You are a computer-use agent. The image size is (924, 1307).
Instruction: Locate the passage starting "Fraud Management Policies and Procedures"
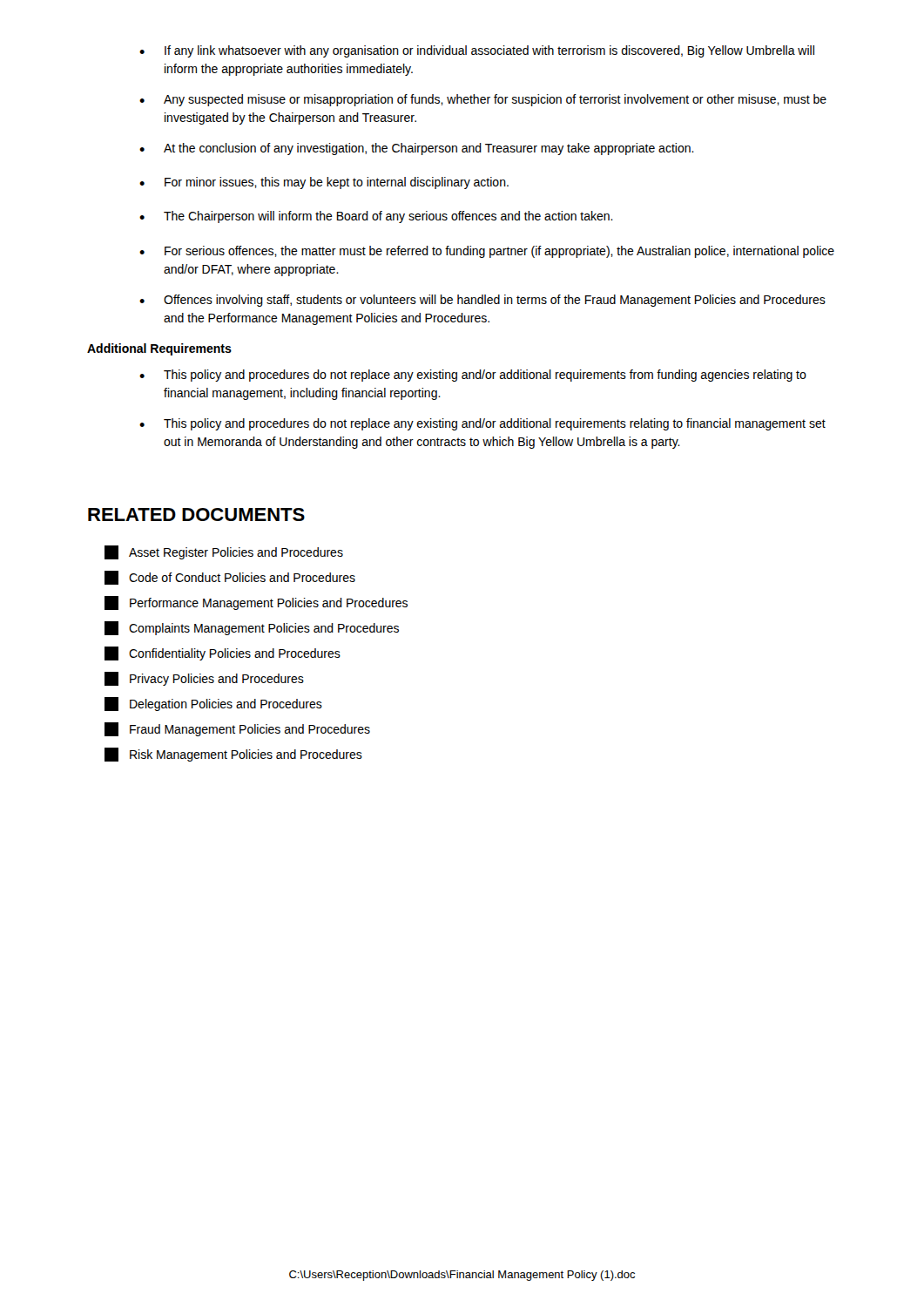tap(237, 729)
